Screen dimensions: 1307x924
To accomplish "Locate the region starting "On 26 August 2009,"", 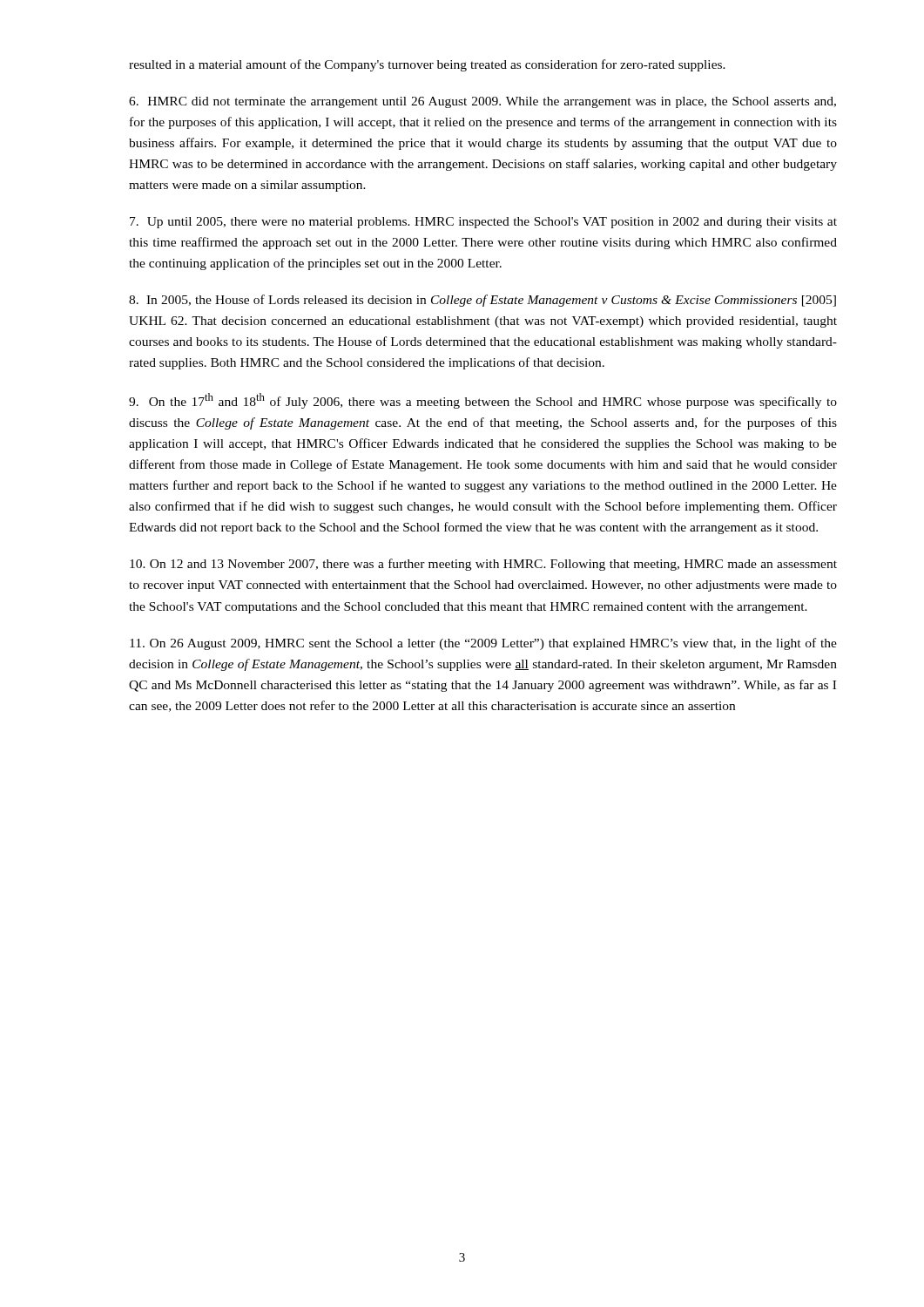I will [483, 674].
